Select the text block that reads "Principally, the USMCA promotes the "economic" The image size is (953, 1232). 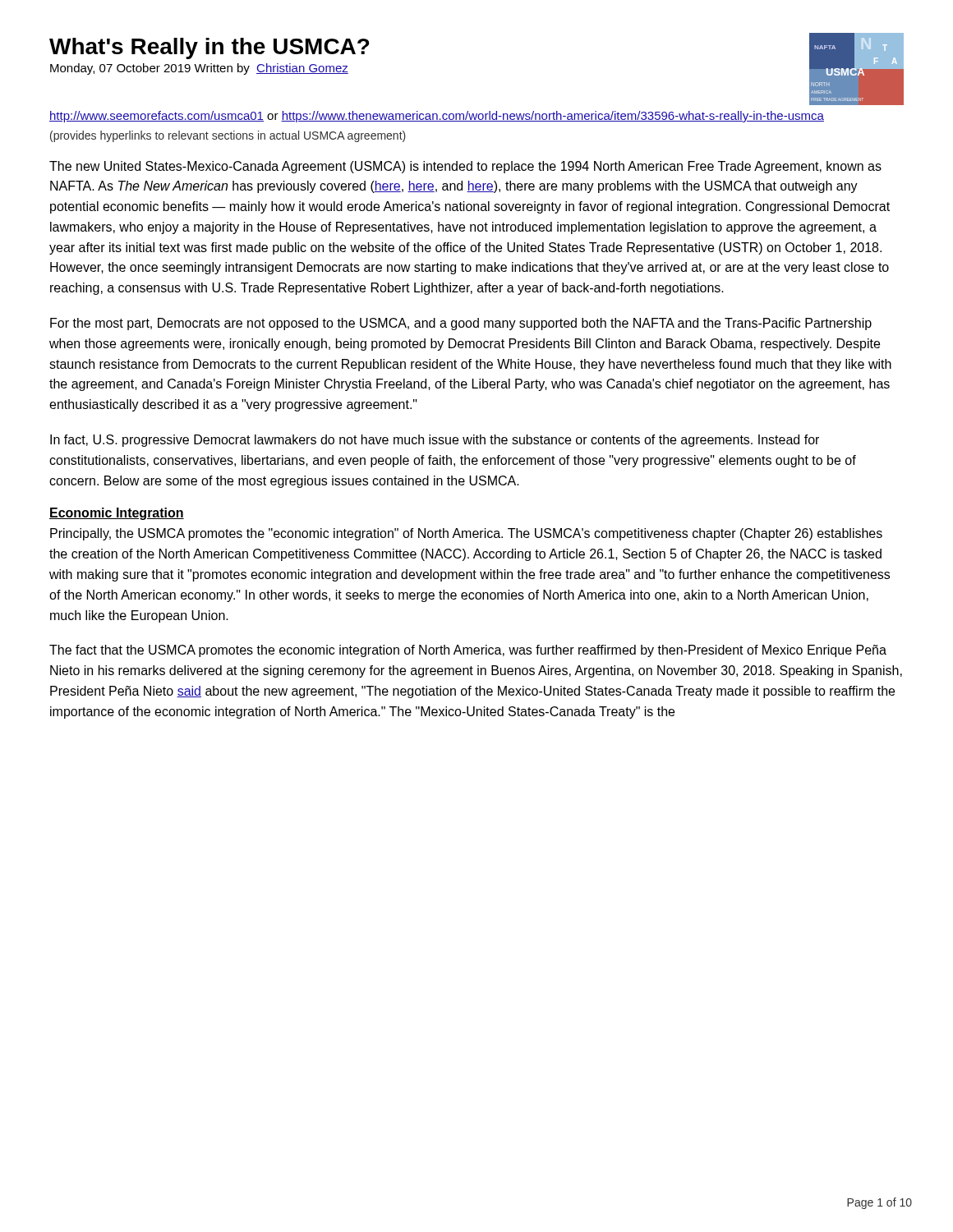coord(470,575)
